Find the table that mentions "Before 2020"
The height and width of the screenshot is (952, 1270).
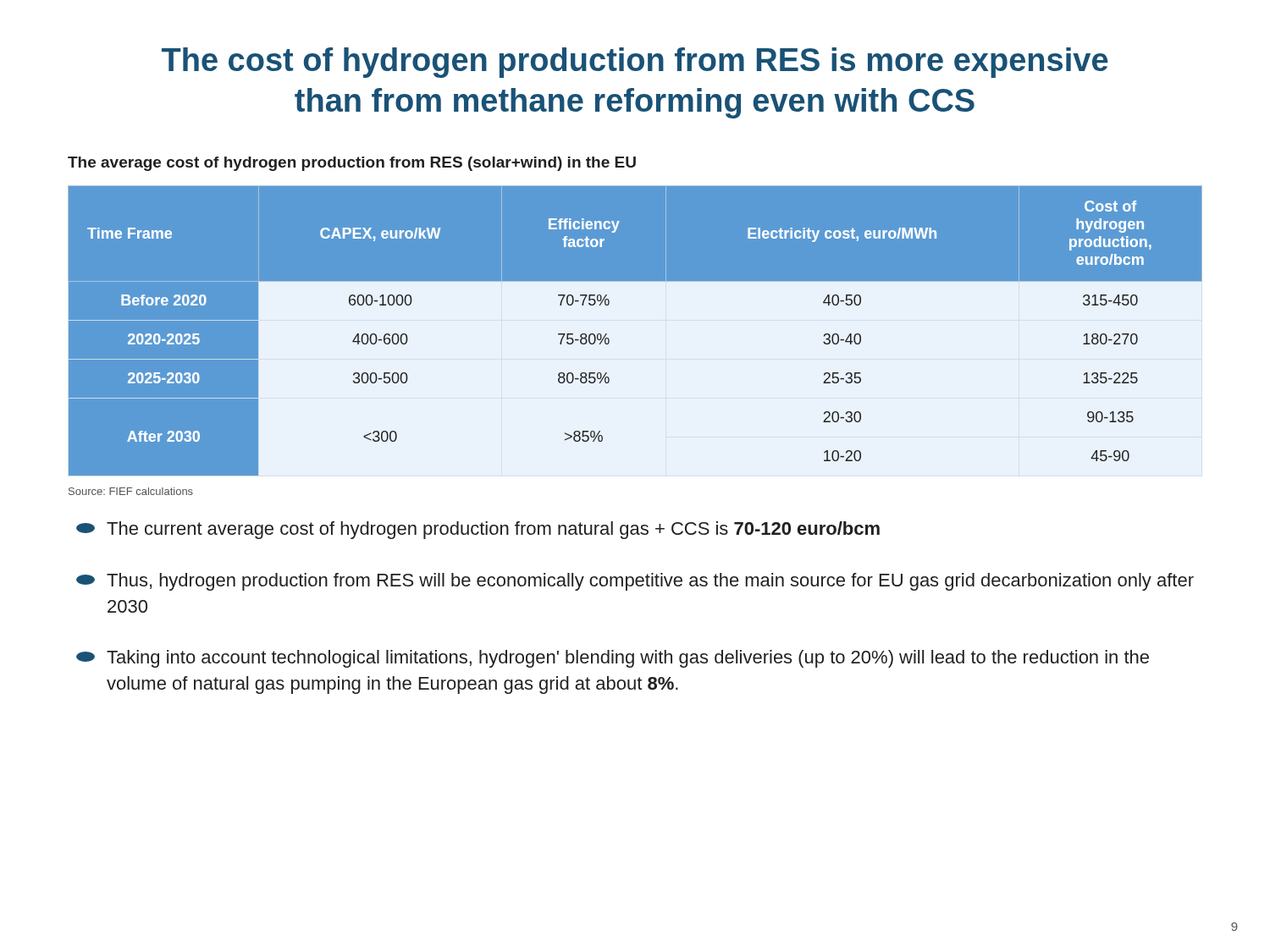[635, 331]
